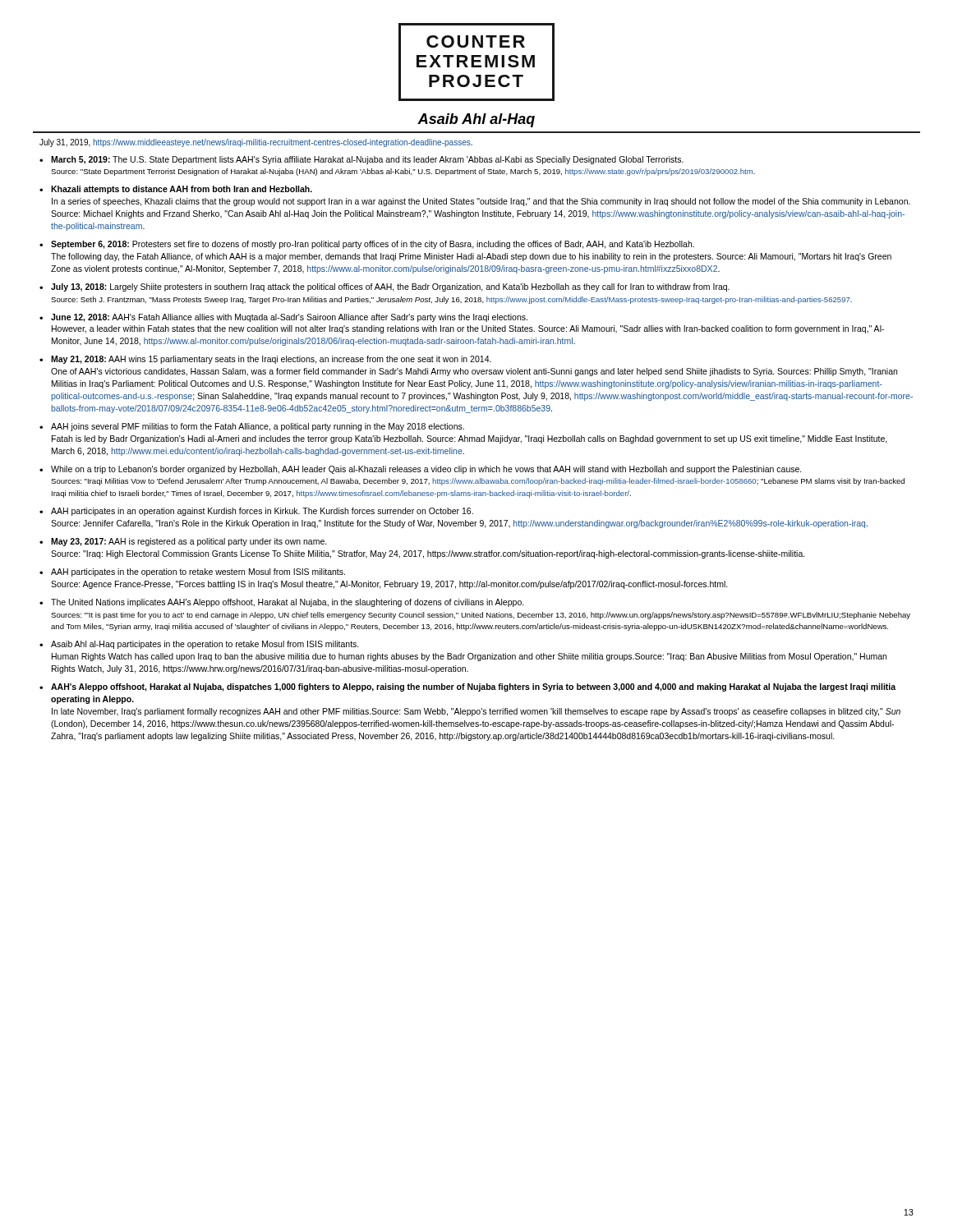Image resolution: width=953 pixels, height=1232 pixels.
Task: Locate the block starting "• May 23, 2017:"
Action: (476, 548)
